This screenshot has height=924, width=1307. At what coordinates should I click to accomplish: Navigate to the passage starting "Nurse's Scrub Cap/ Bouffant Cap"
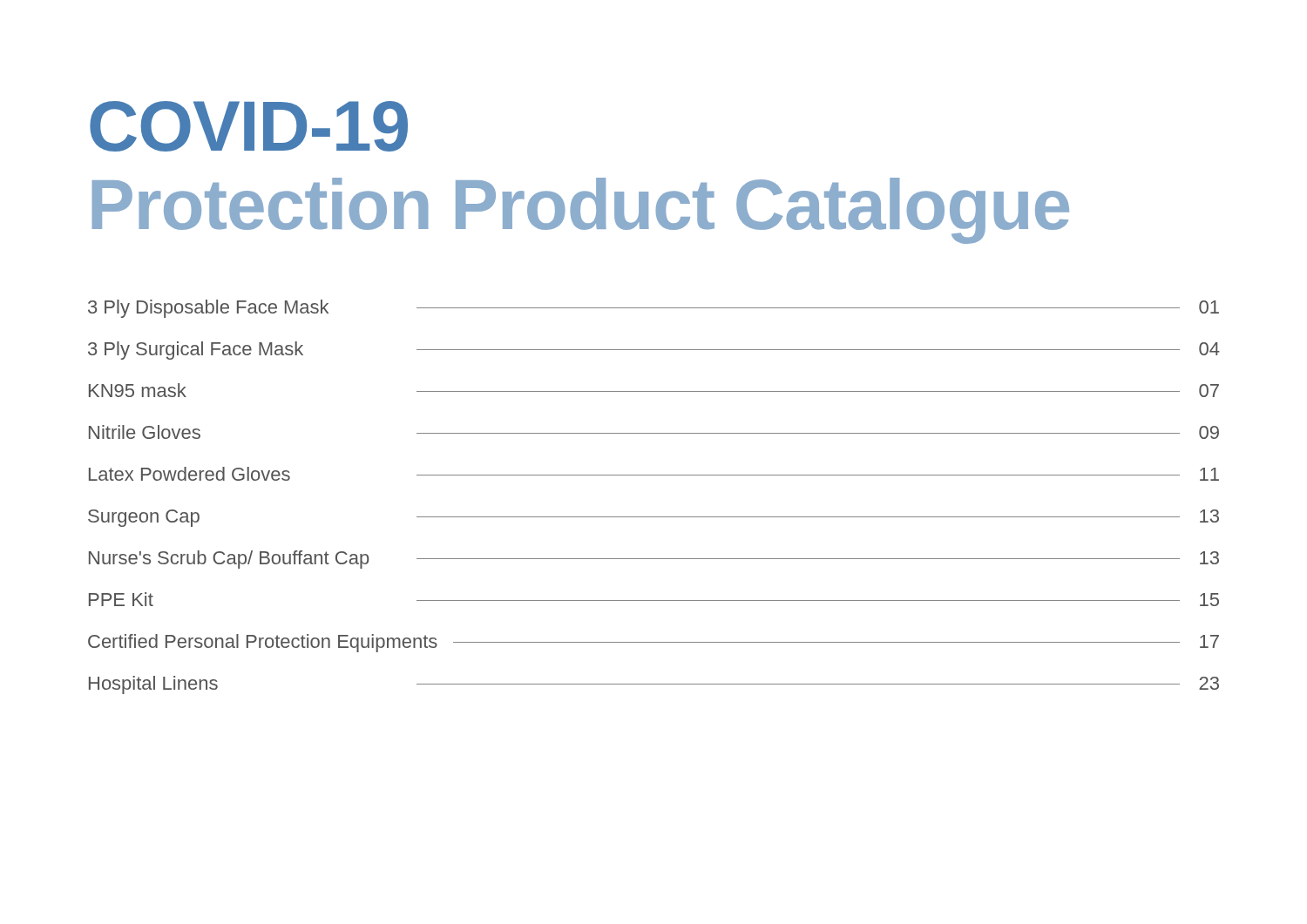pyautogui.click(x=654, y=559)
